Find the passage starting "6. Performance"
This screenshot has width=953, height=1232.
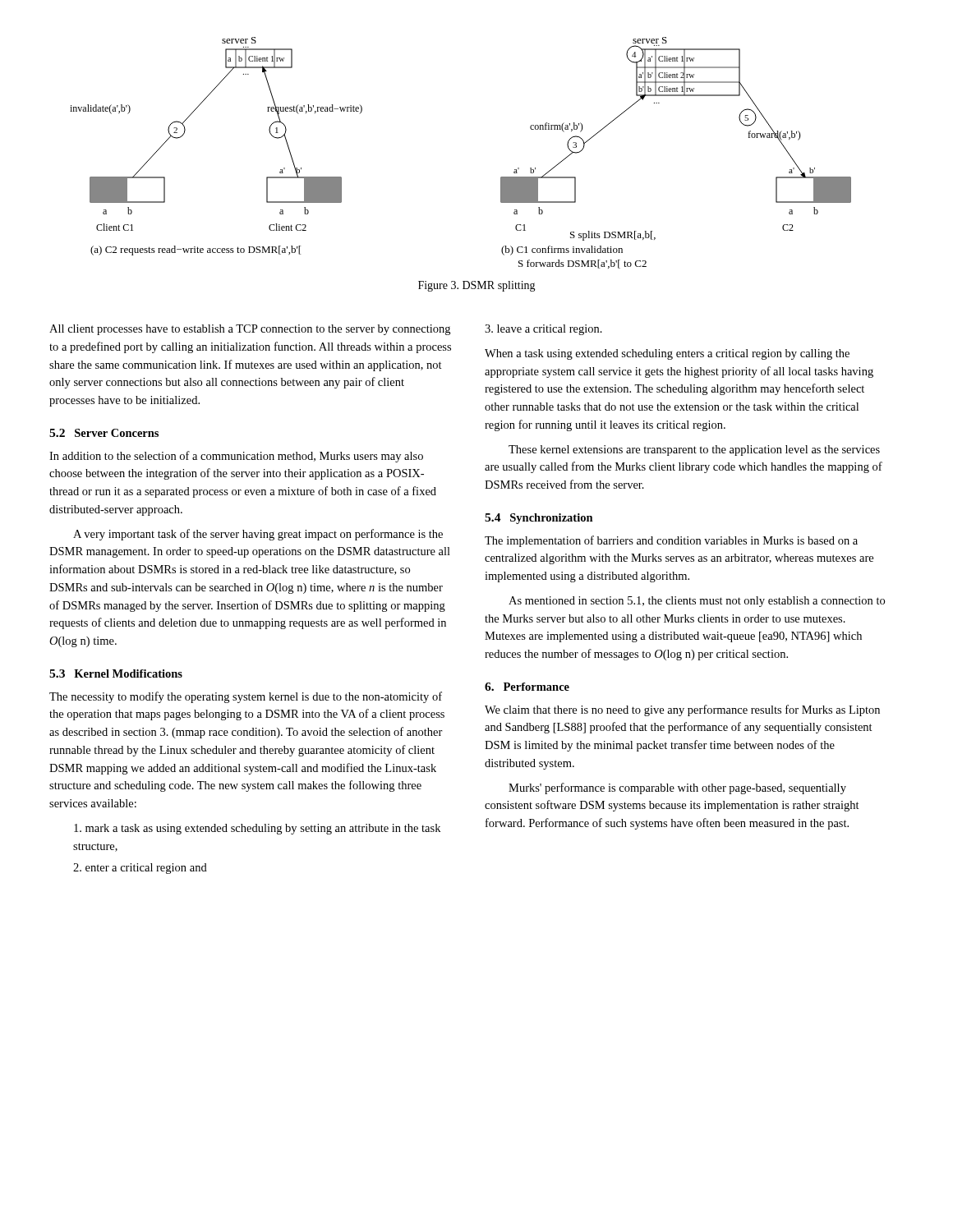coord(527,686)
